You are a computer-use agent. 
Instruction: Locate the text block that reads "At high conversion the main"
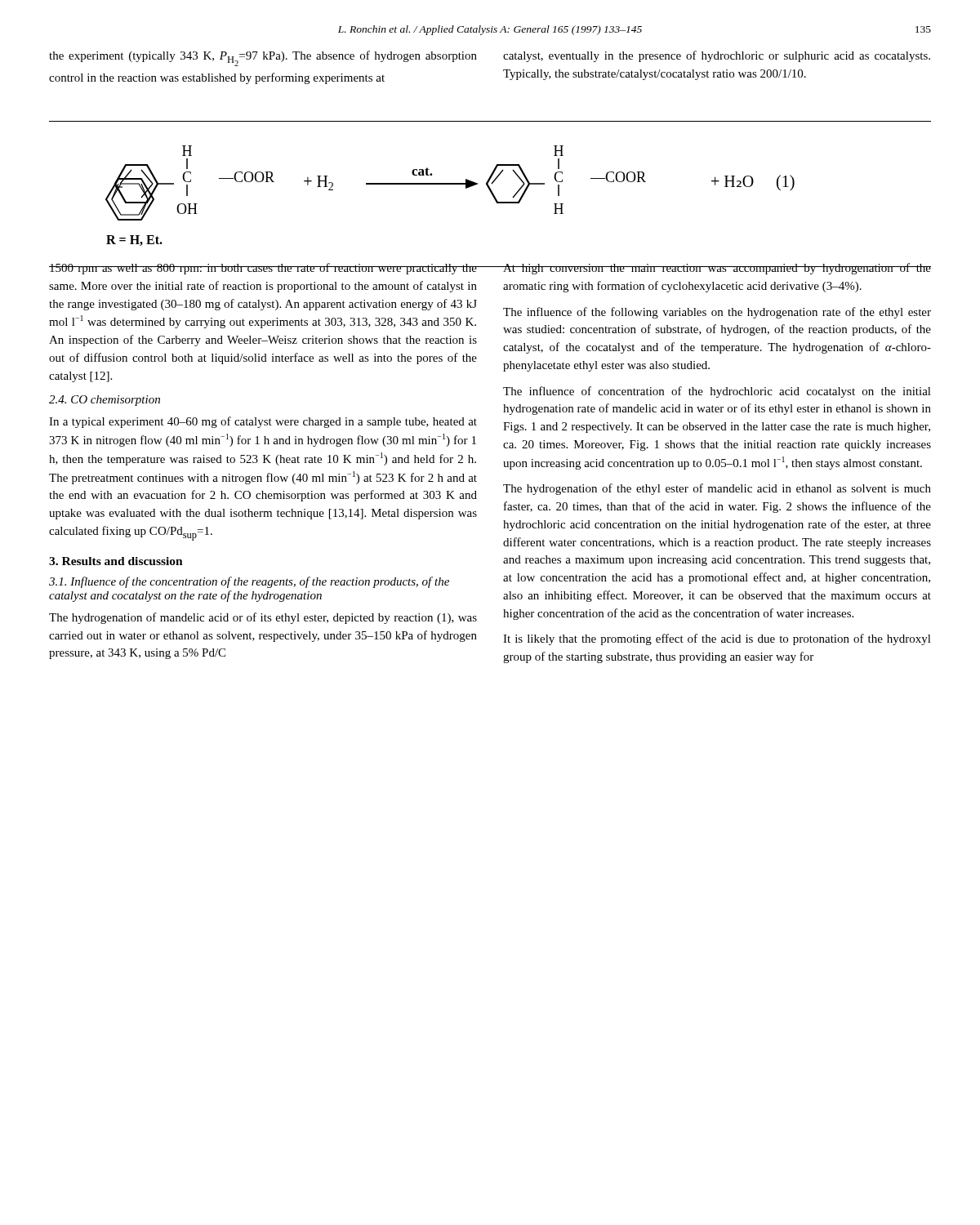[x=717, y=463]
